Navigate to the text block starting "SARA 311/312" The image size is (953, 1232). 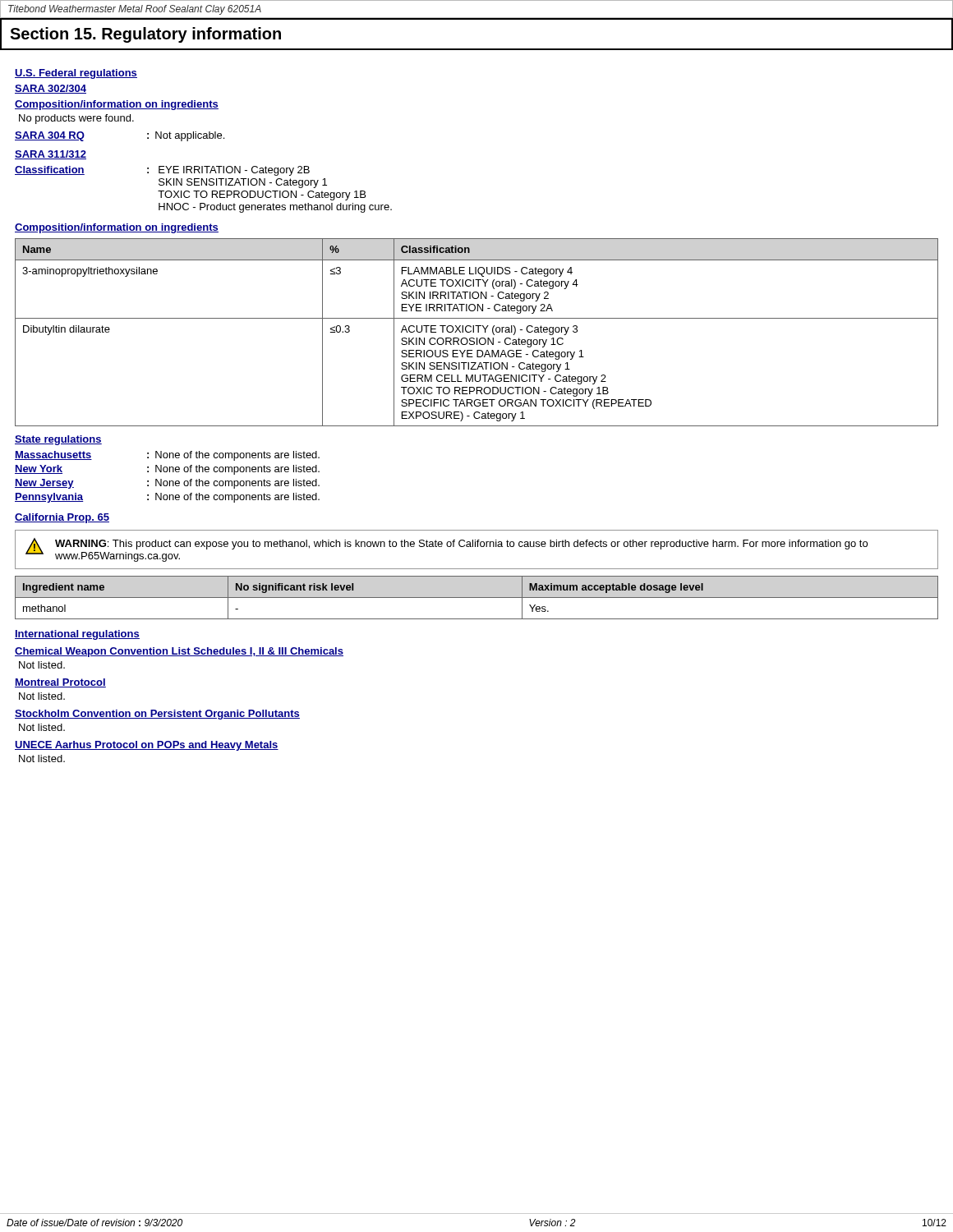coord(51,154)
